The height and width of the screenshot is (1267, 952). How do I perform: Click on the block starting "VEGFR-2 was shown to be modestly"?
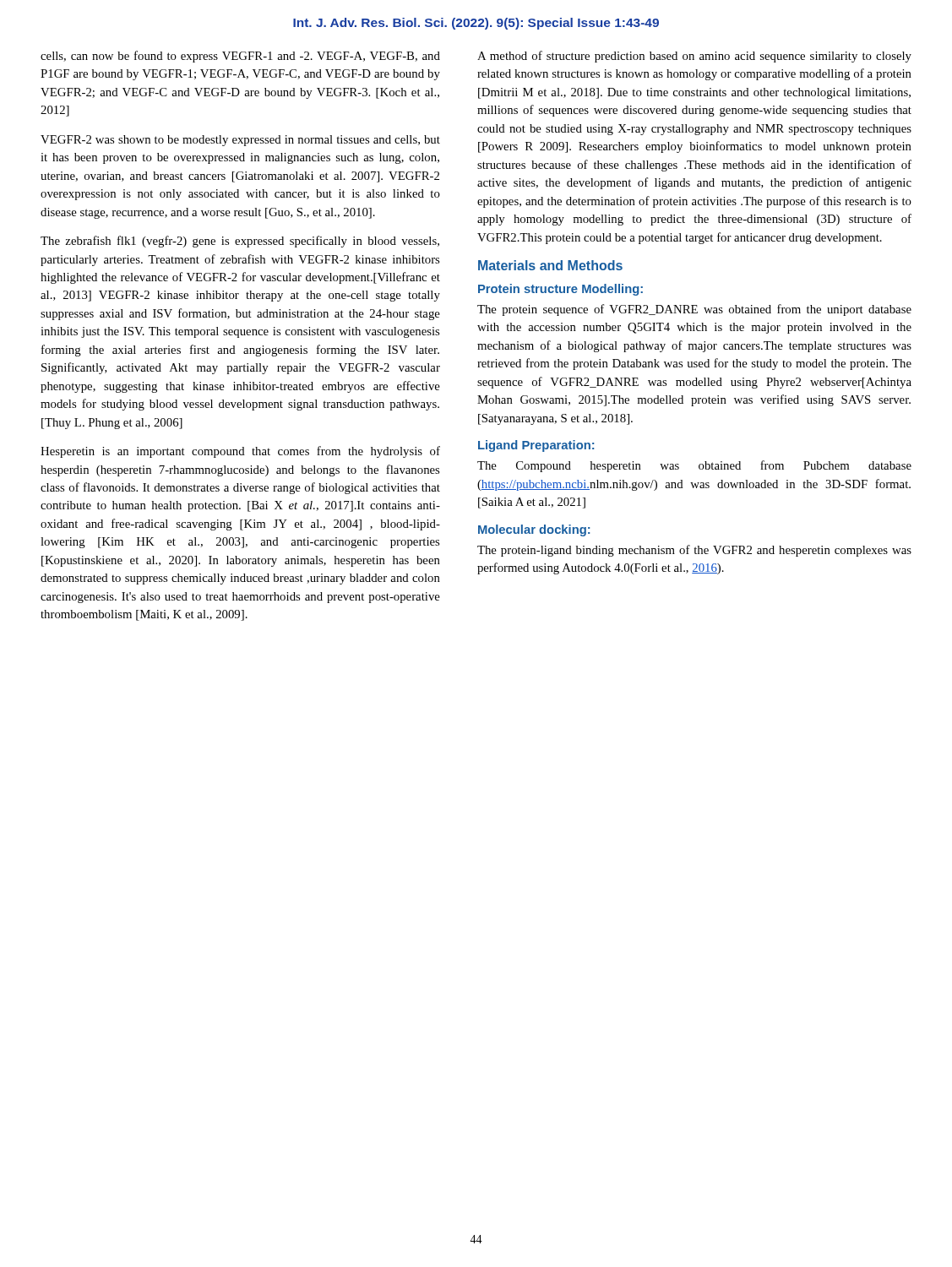[240, 175]
